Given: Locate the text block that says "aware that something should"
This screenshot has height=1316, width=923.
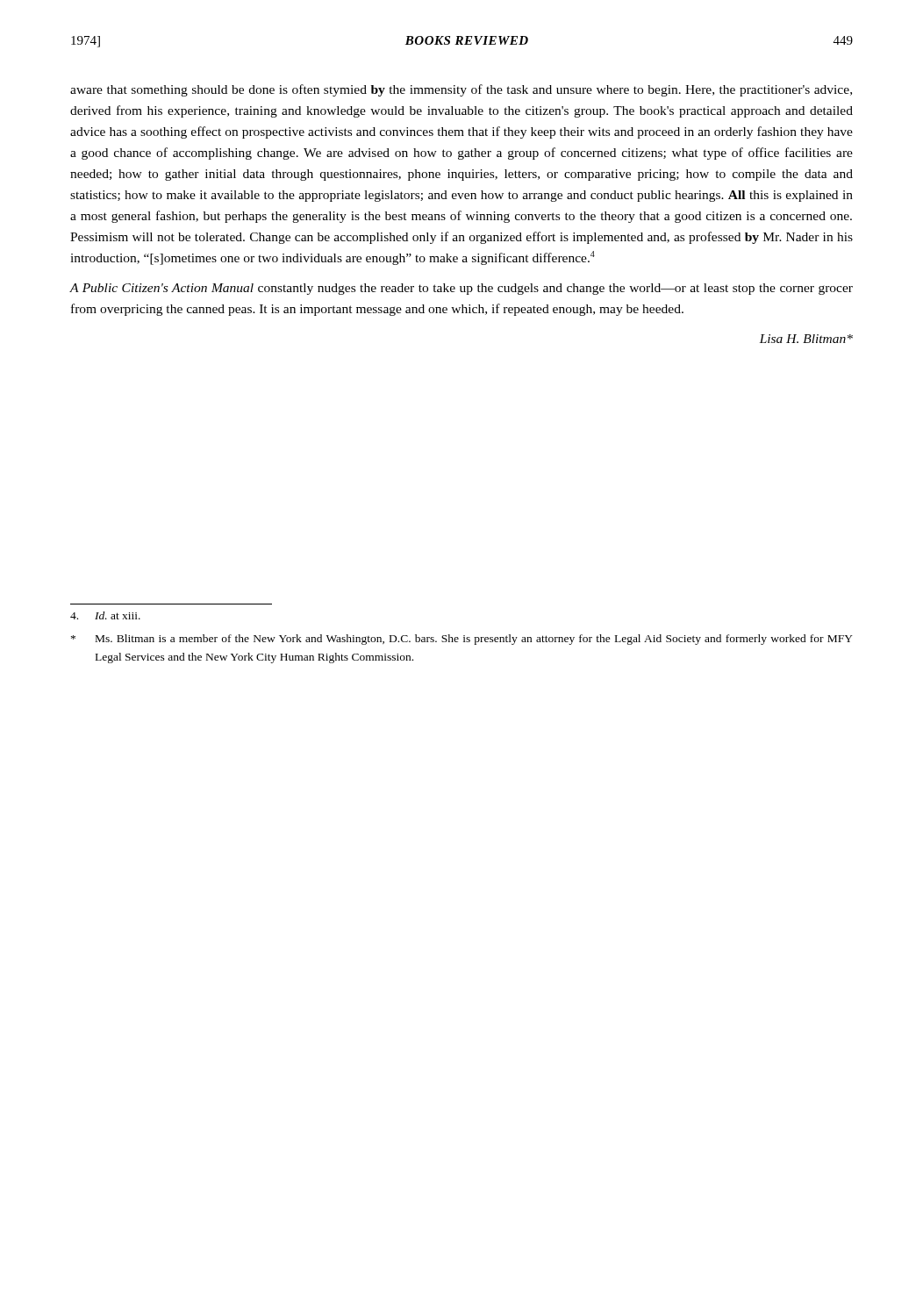Looking at the screenshot, I should click(462, 214).
